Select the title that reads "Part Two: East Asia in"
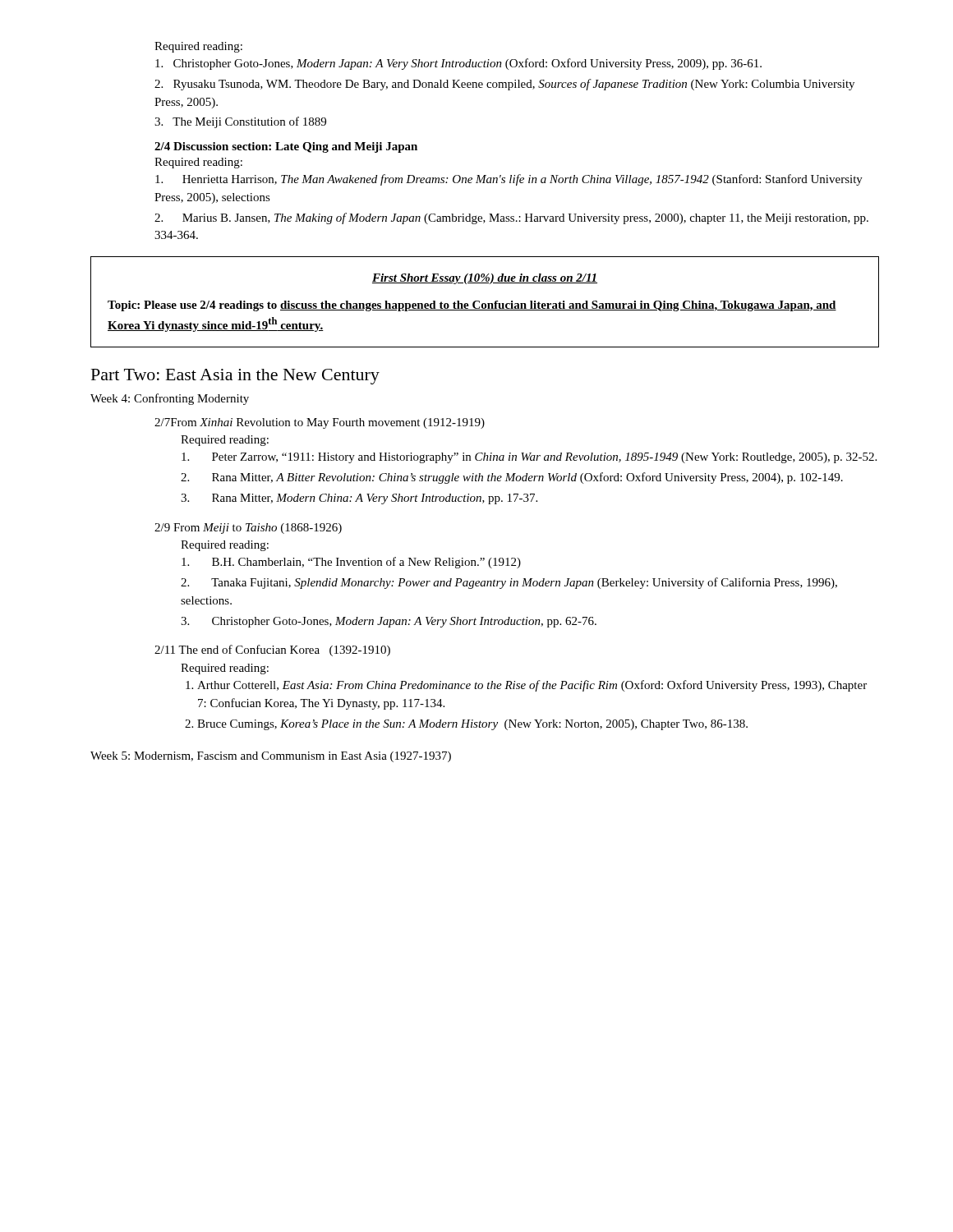 (235, 374)
